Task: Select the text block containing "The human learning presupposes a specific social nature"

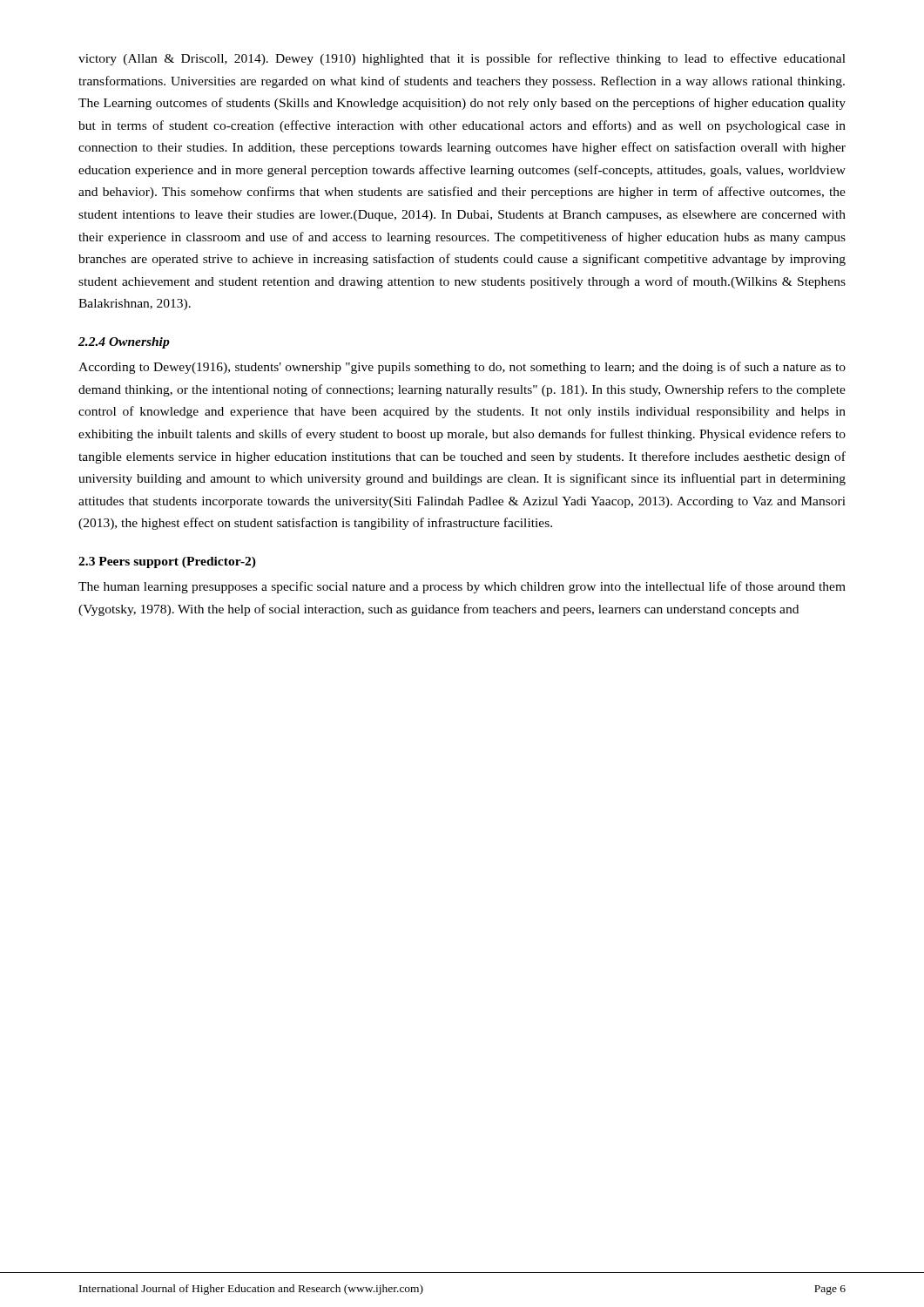Action: click(x=462, y=597)
